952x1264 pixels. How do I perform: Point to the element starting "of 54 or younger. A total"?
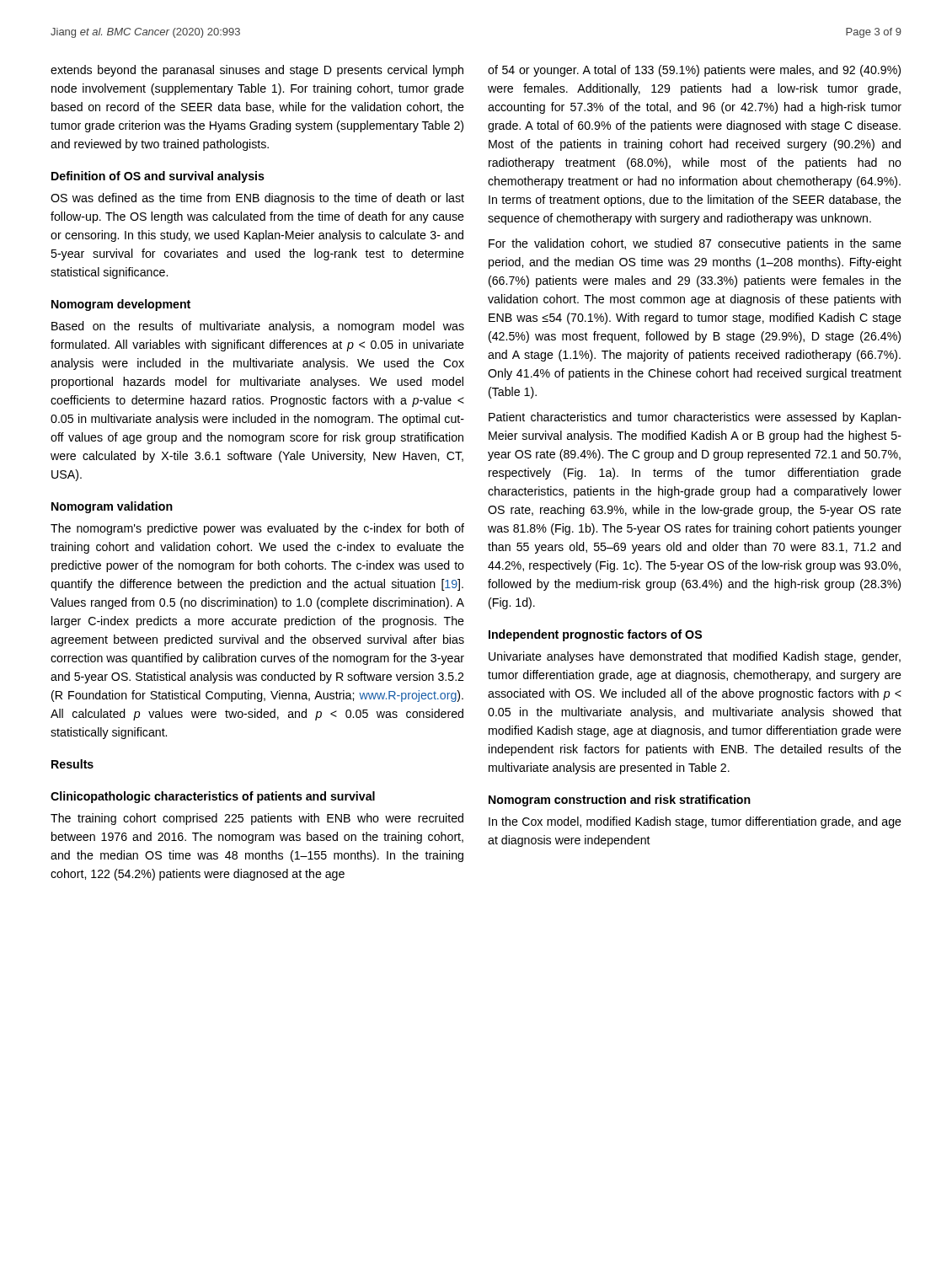695,336
